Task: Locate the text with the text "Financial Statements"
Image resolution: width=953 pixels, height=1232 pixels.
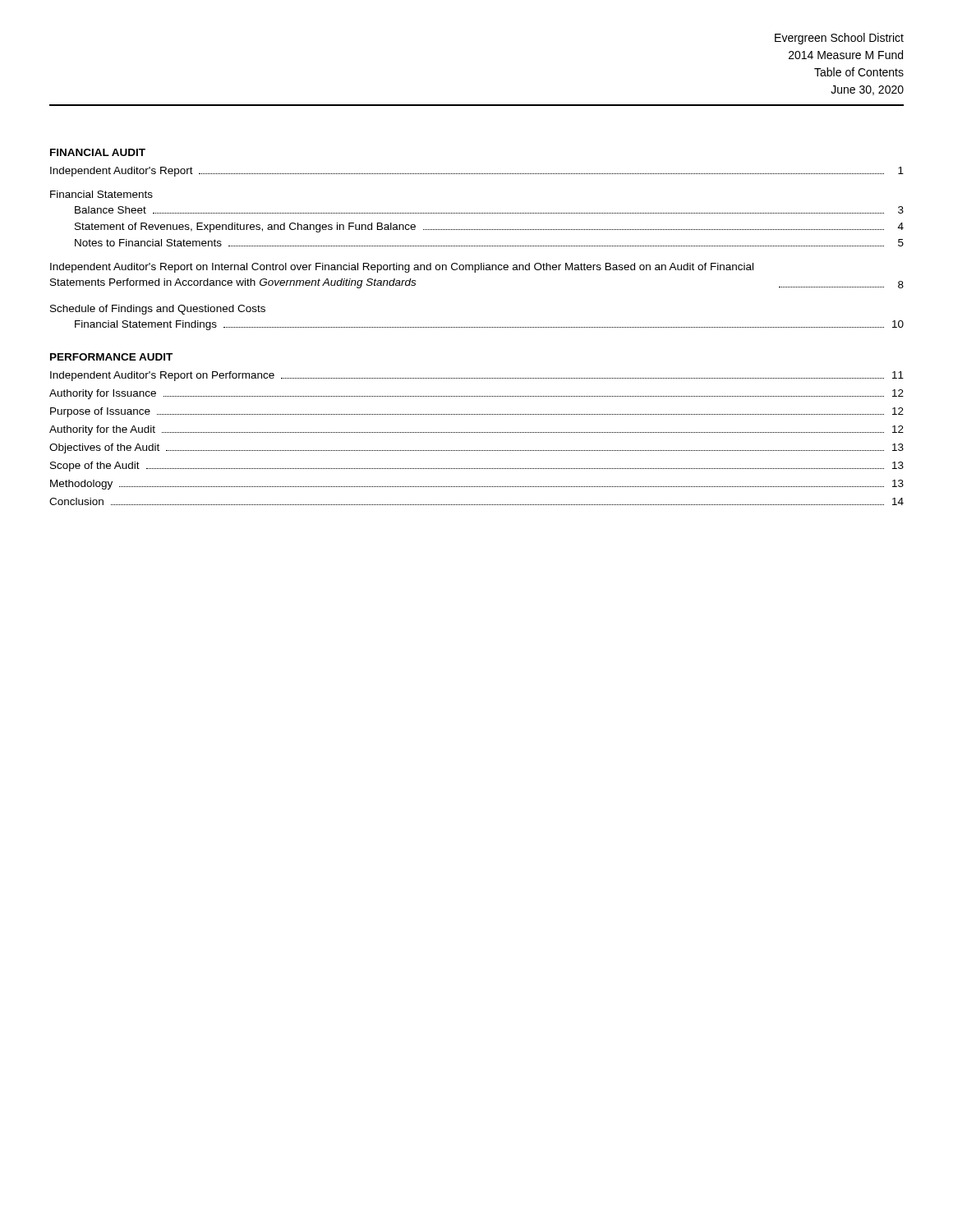Action: 101,194
